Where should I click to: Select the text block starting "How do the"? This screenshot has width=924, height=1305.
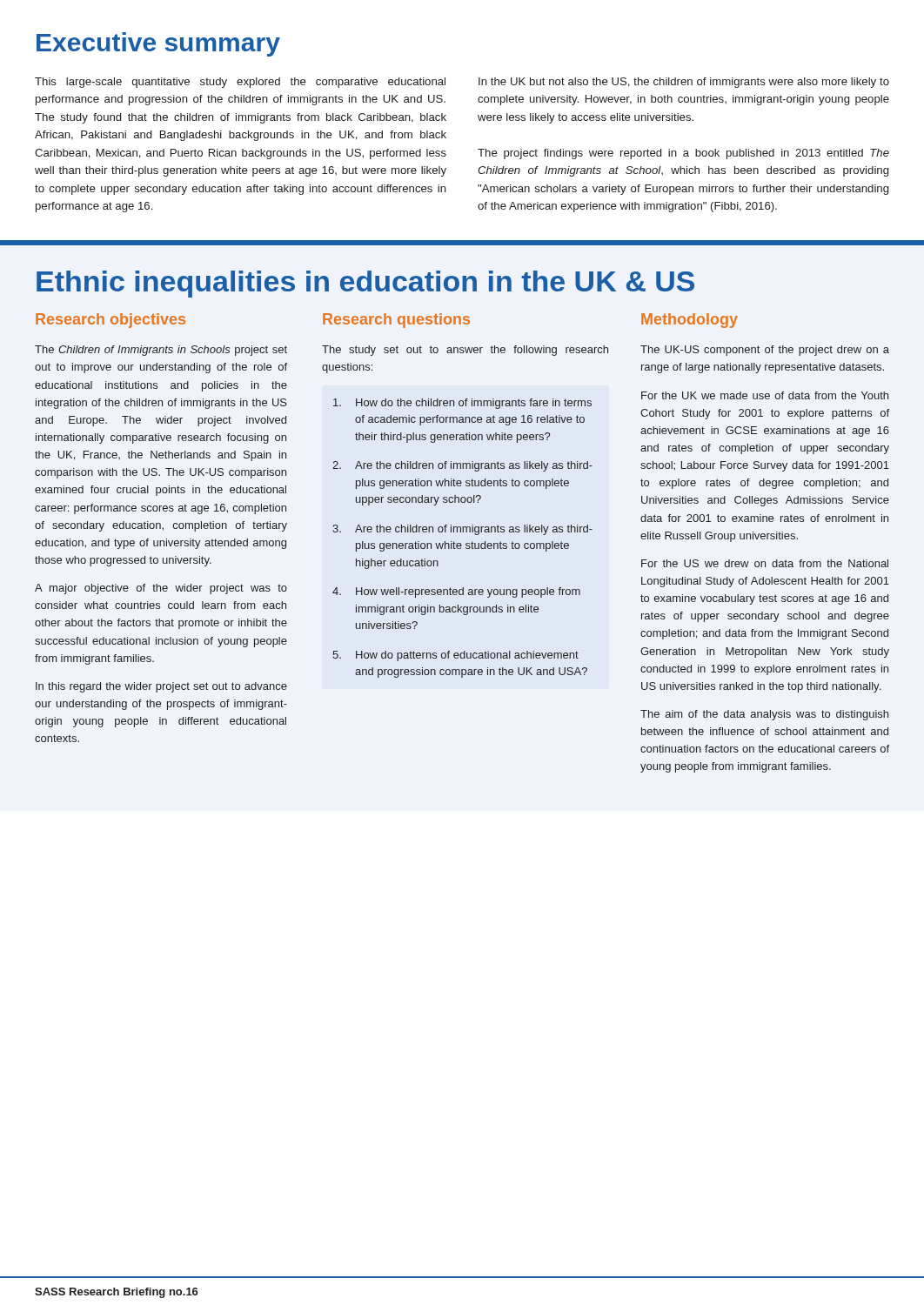point(464,419)
